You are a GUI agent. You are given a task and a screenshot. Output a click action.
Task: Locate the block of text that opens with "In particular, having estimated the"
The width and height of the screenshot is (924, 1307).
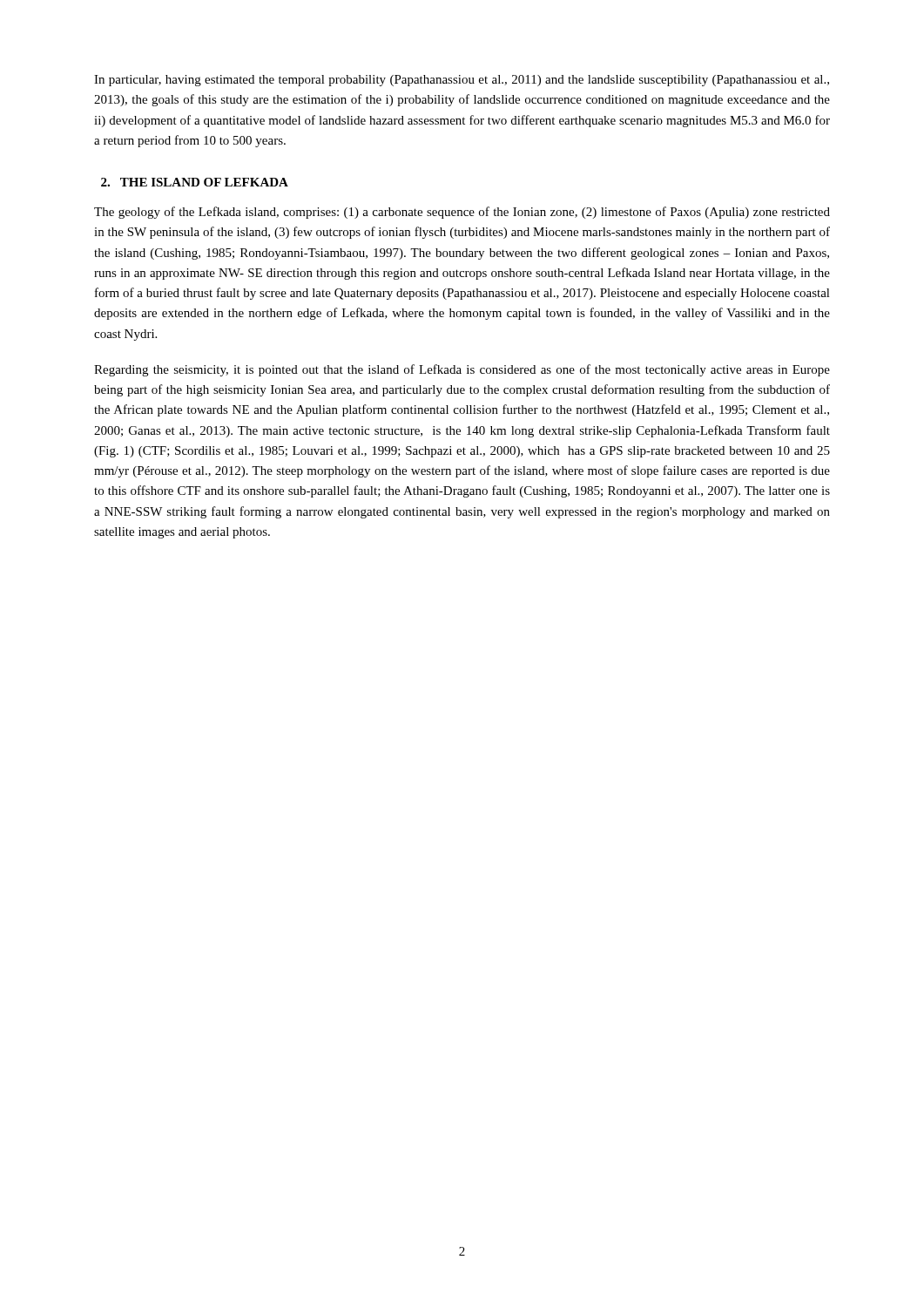(462, 110)
